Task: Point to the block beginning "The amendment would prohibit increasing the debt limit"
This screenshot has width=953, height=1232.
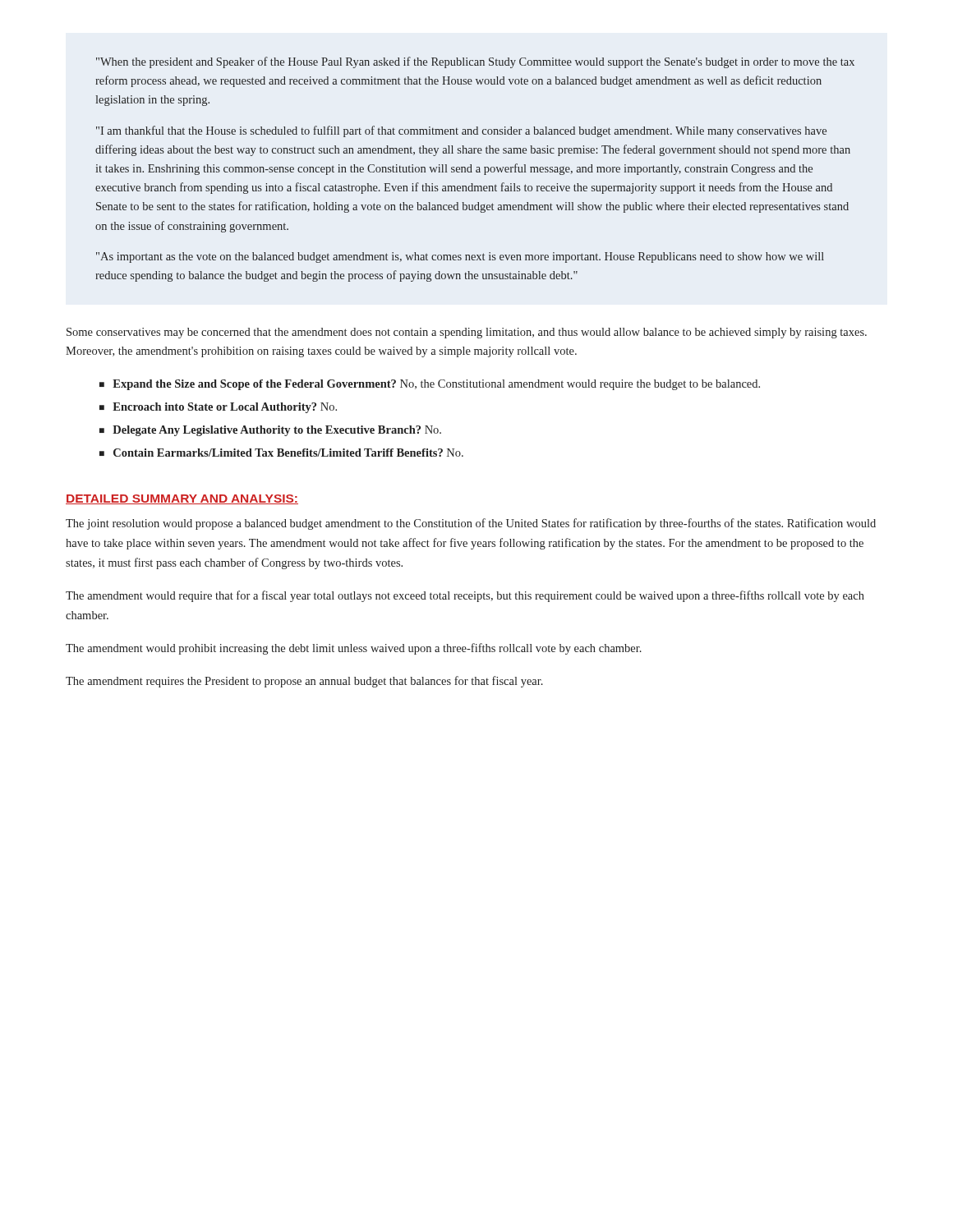Action: [476, 649]
